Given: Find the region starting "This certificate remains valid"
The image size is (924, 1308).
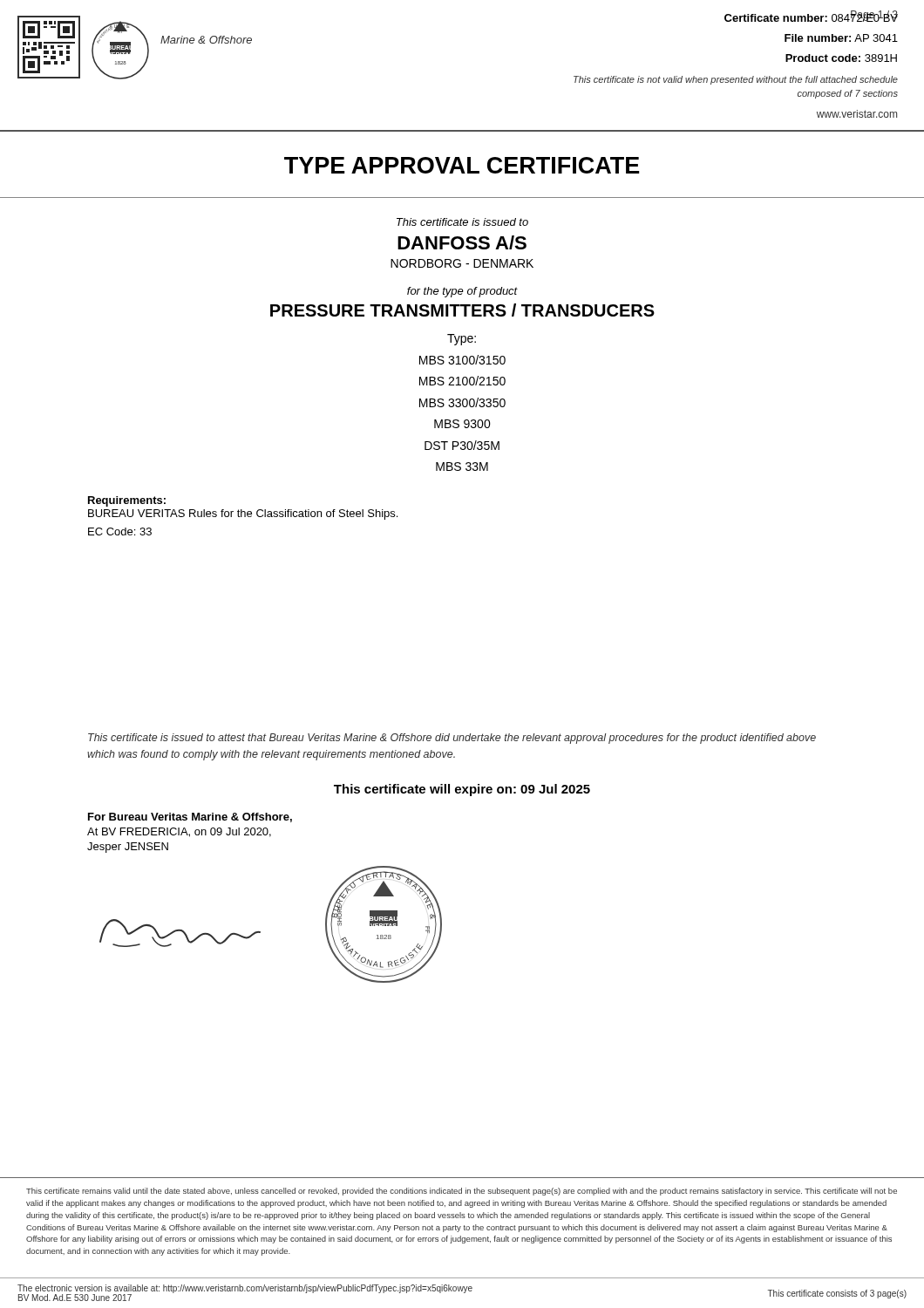Looking at the screenshot, I should [462, 1221].
